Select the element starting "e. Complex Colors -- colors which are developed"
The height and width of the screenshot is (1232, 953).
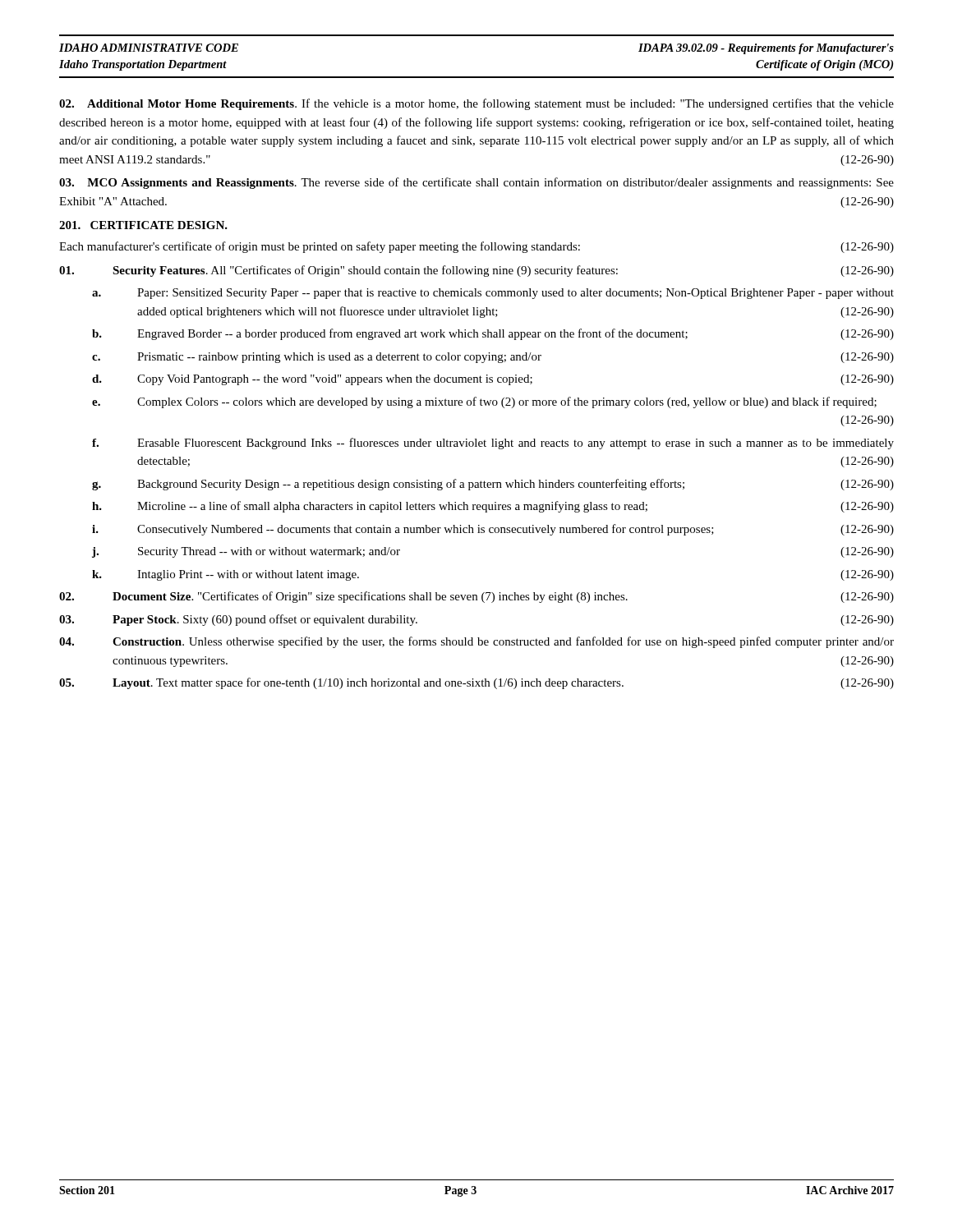click(476, 411)
